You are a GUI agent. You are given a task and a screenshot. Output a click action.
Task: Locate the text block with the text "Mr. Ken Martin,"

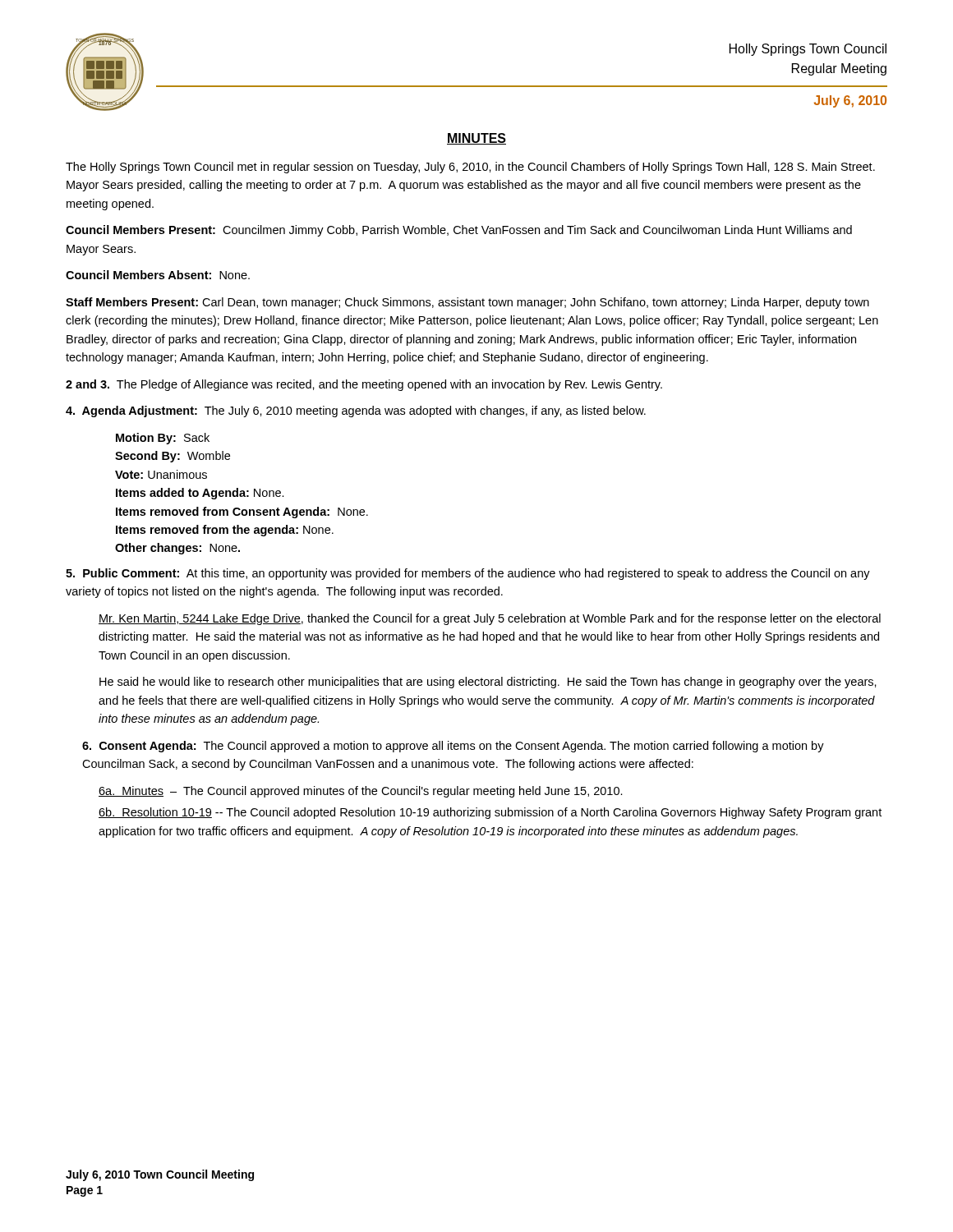point(490,637)
